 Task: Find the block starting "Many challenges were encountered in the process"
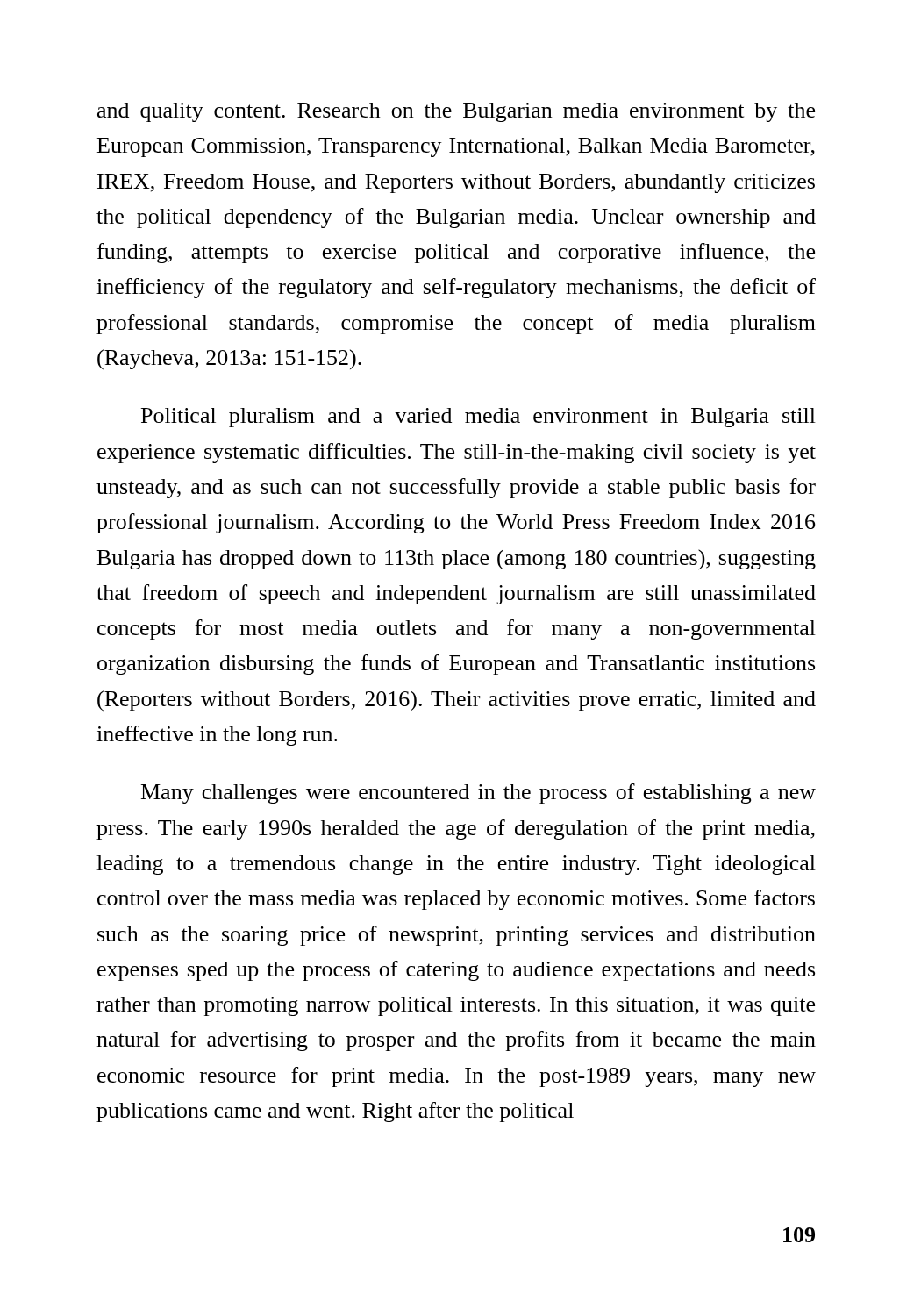(456, 952)
